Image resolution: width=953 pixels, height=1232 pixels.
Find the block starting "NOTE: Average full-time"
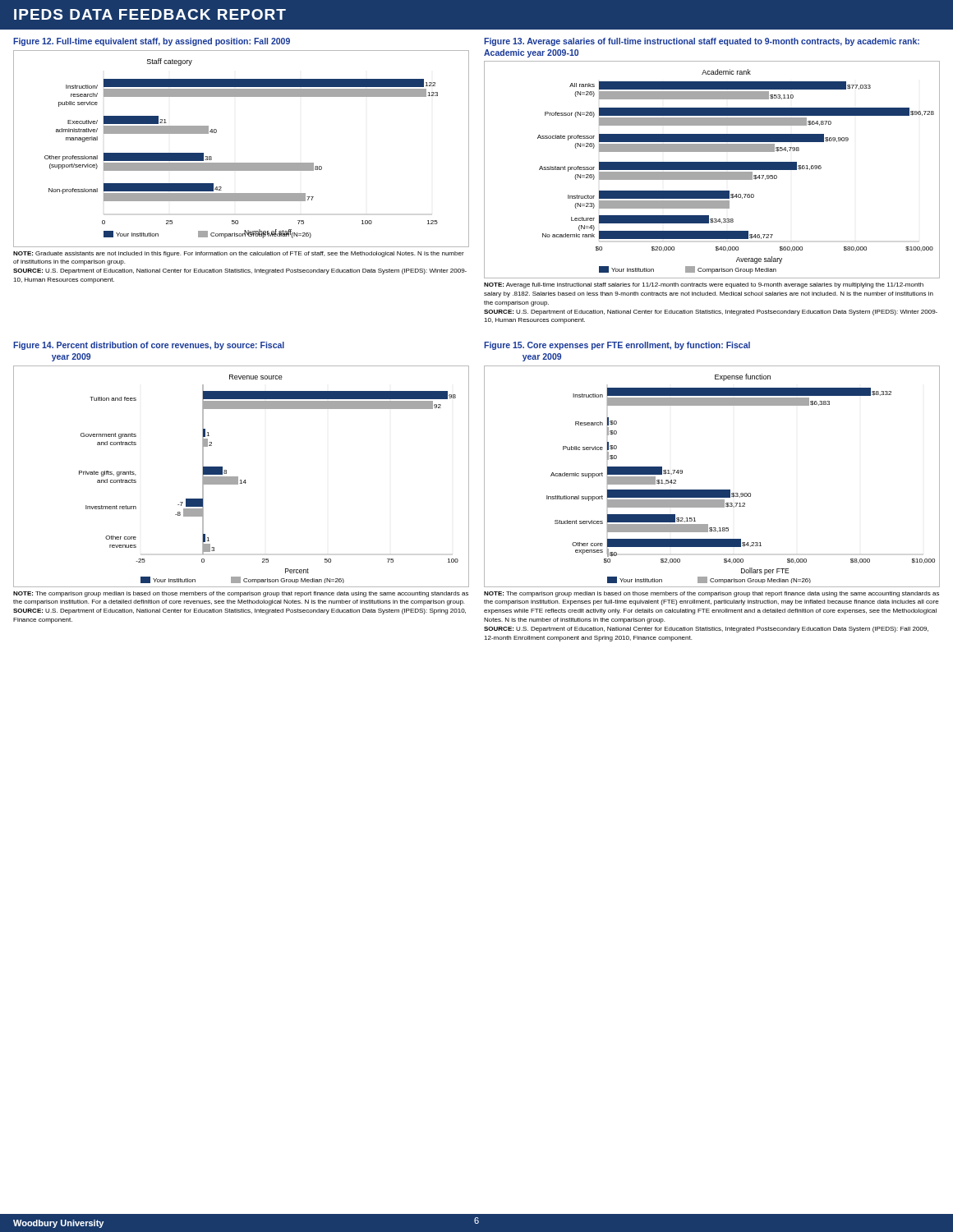pos(711,303)
